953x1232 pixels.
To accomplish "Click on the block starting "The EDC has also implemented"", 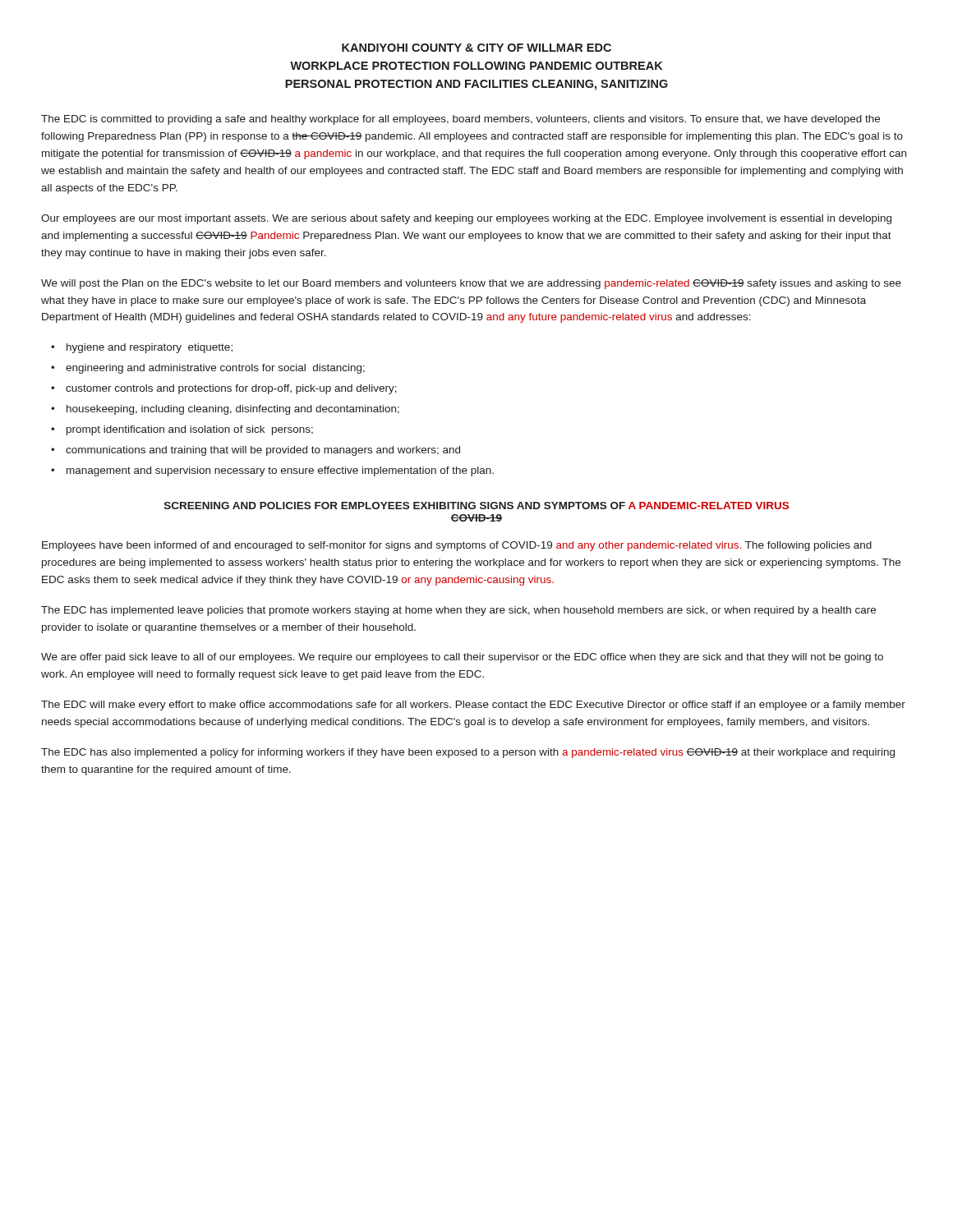I will [x=468, y=761].
